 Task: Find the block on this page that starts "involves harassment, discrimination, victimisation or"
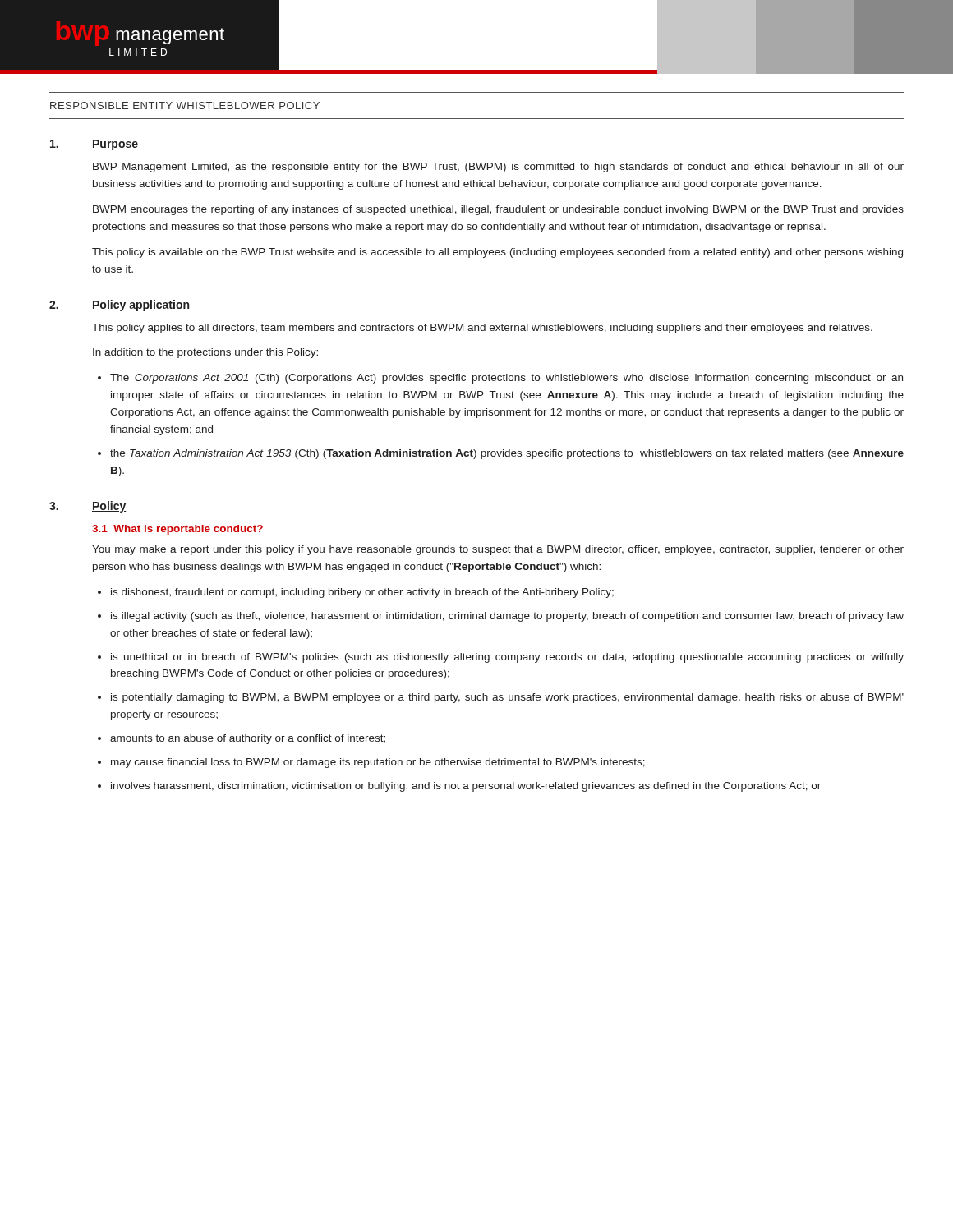pos(465,786)
